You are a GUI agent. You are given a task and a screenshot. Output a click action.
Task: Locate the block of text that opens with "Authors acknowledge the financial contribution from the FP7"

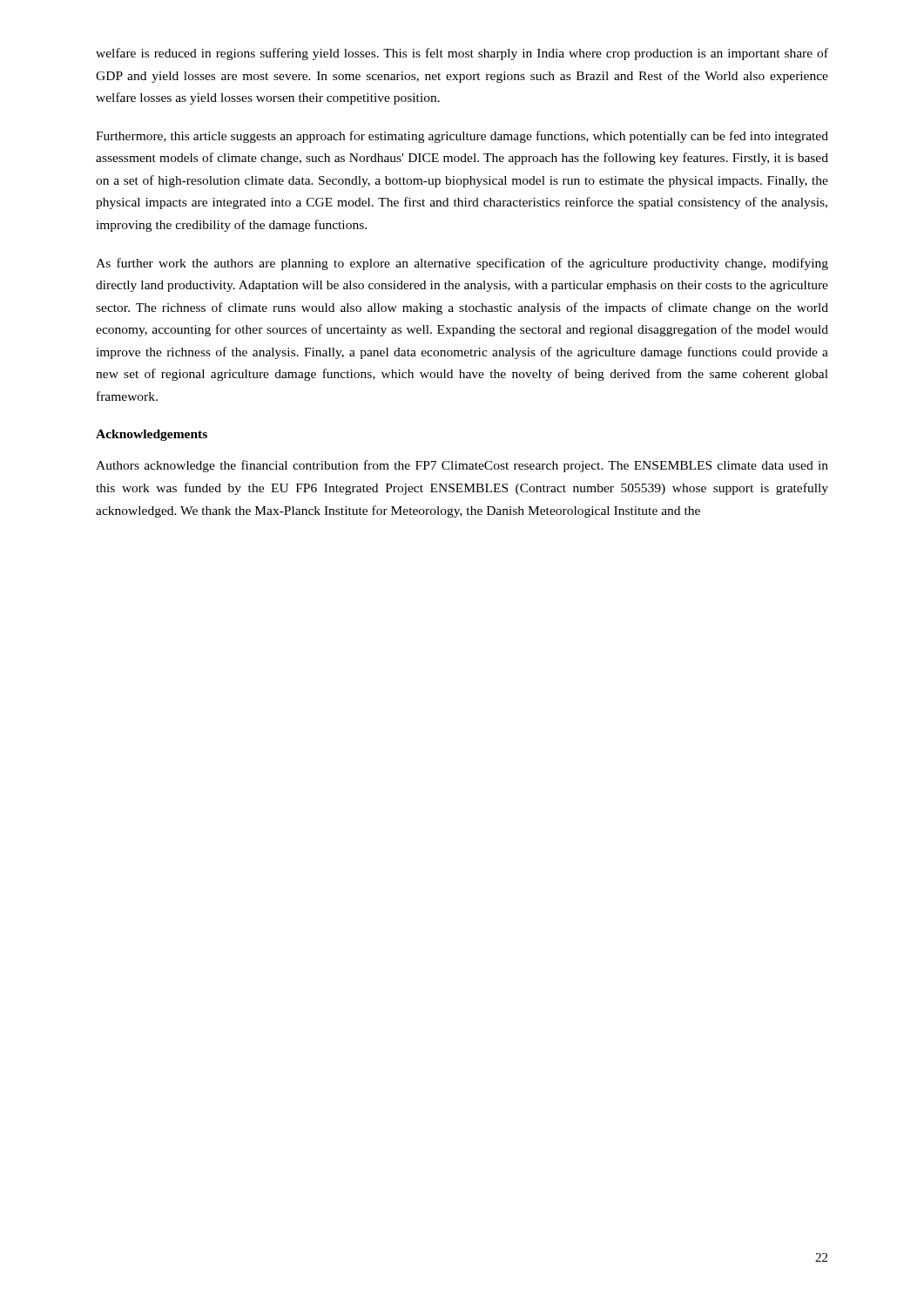pyautogui.click(x=462, y=488)
